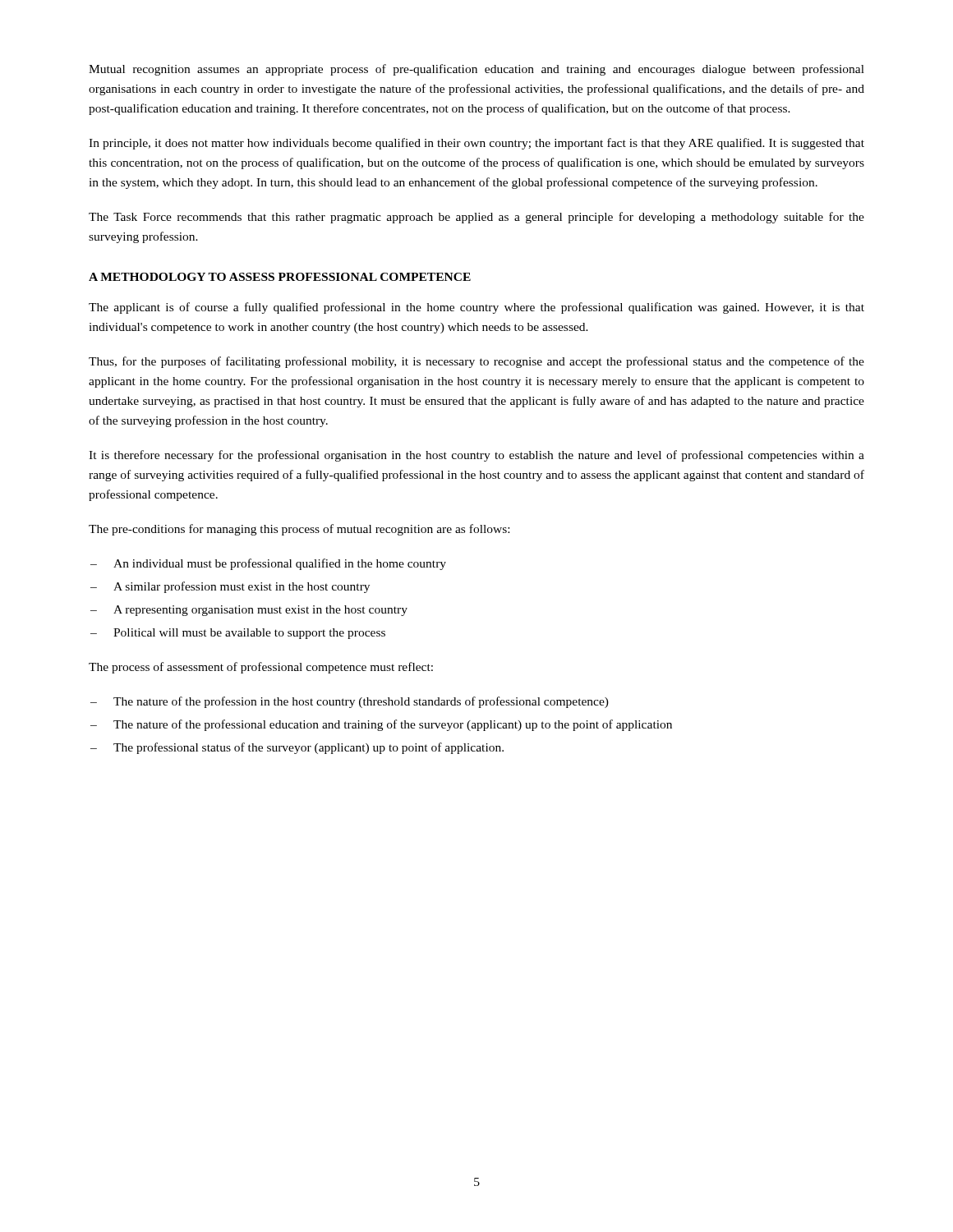Click on the text starting "The Task Force recommends that this"
Screen dimensions: 1232x953
tap(476, 226)
